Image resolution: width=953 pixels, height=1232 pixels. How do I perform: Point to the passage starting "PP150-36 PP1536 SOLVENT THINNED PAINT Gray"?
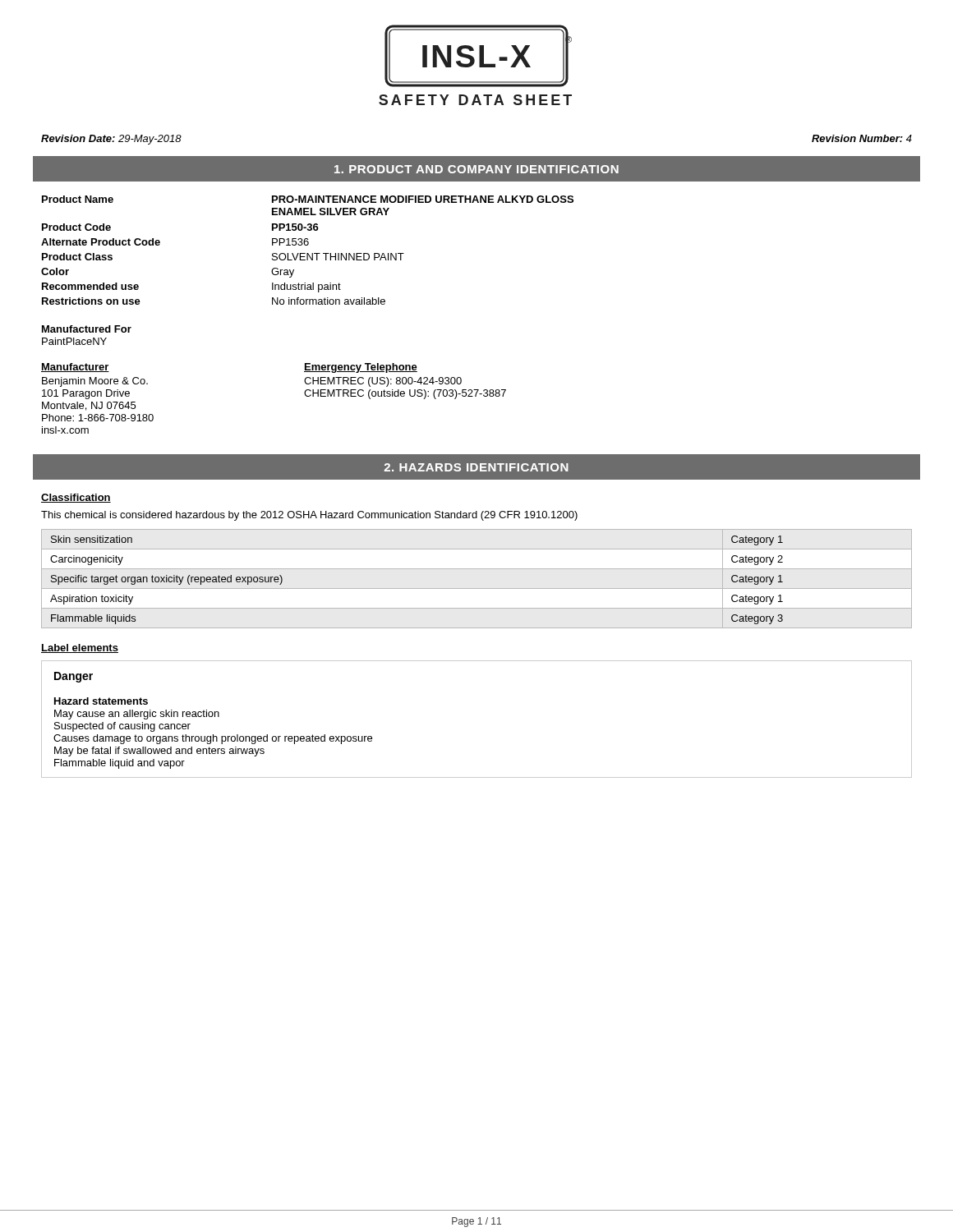(x=295, y=227)
